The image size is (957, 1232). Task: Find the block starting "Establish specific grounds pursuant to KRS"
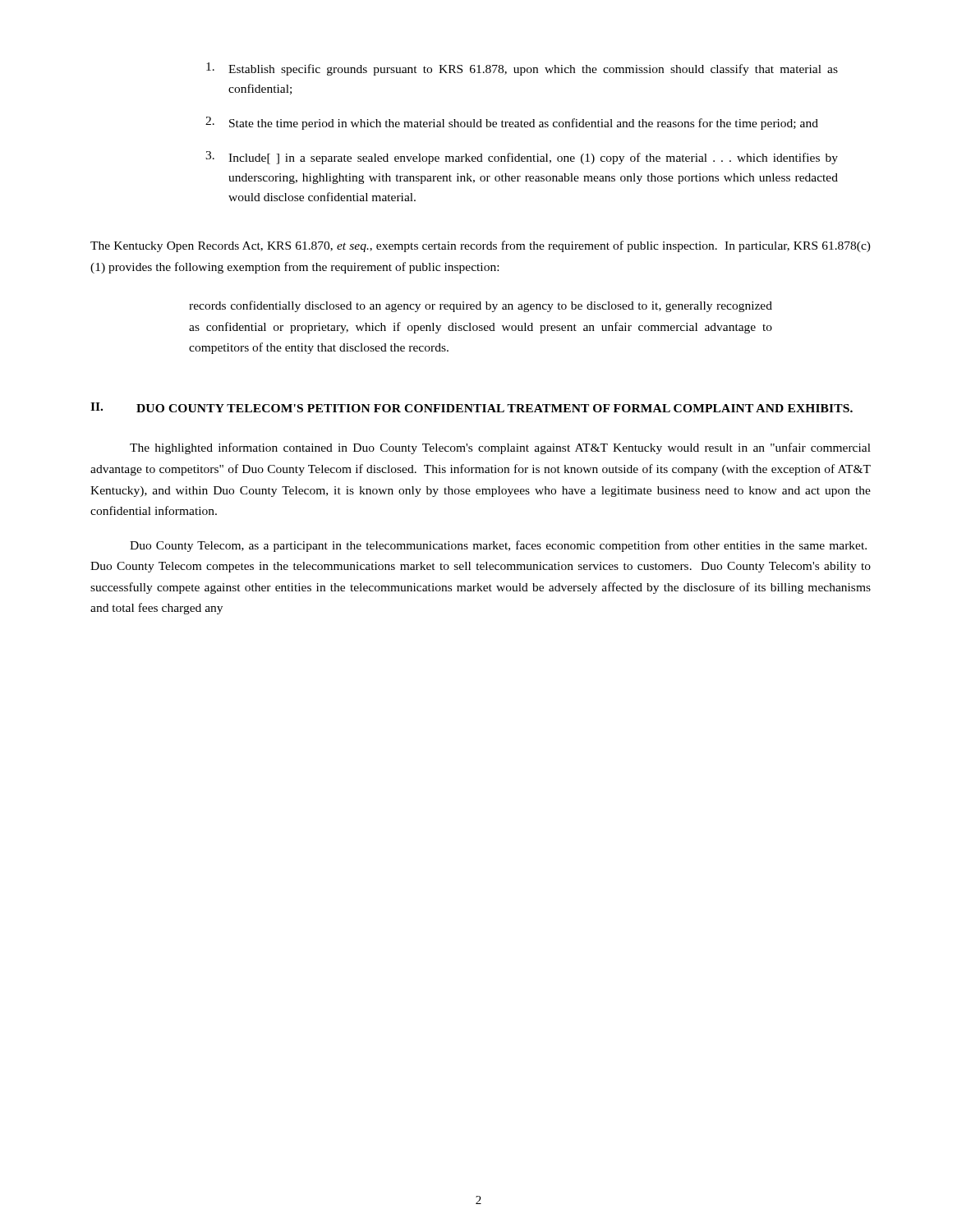[522, 79]
